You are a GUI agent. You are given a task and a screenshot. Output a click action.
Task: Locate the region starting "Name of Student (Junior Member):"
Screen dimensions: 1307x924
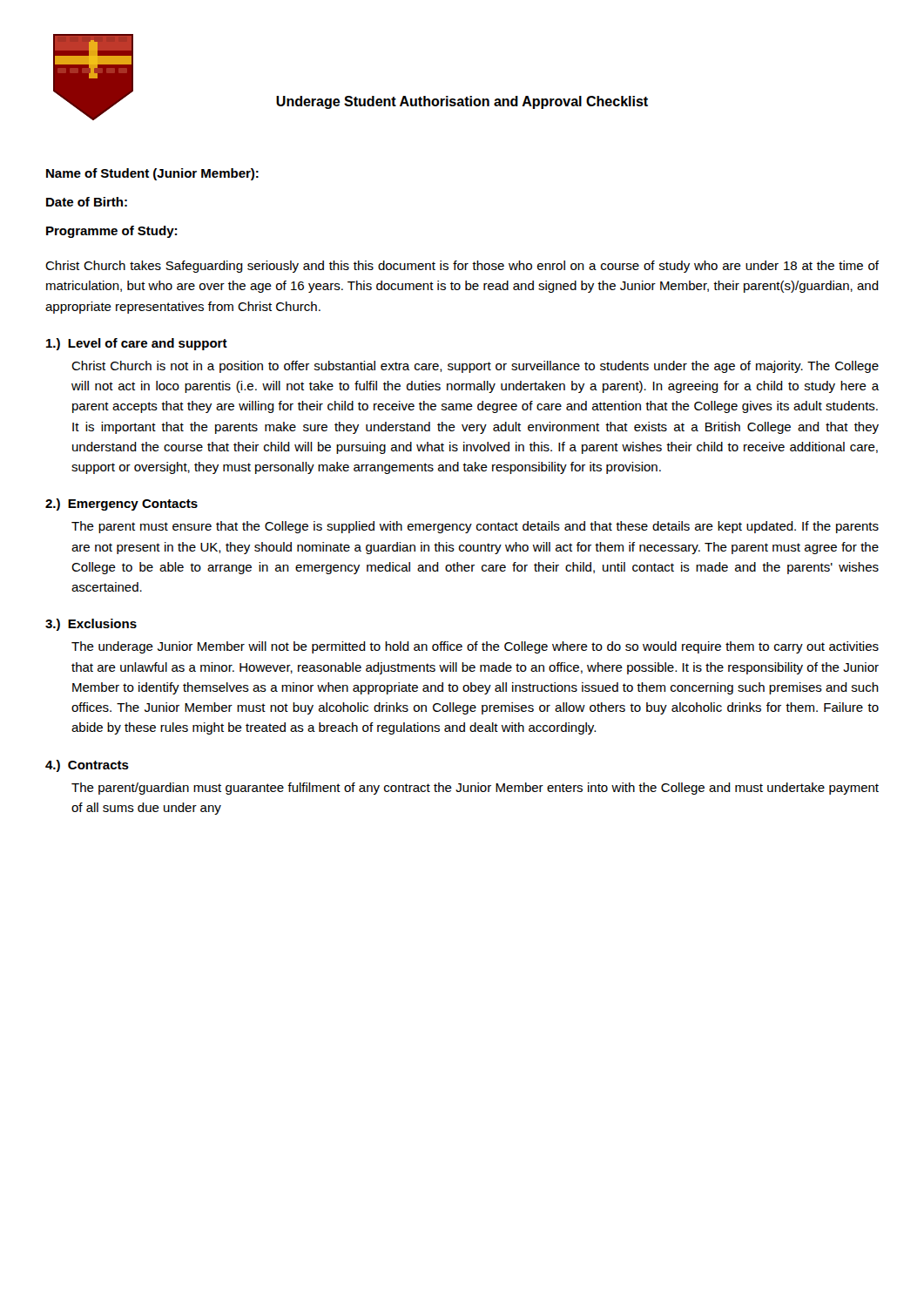(152, 173)
